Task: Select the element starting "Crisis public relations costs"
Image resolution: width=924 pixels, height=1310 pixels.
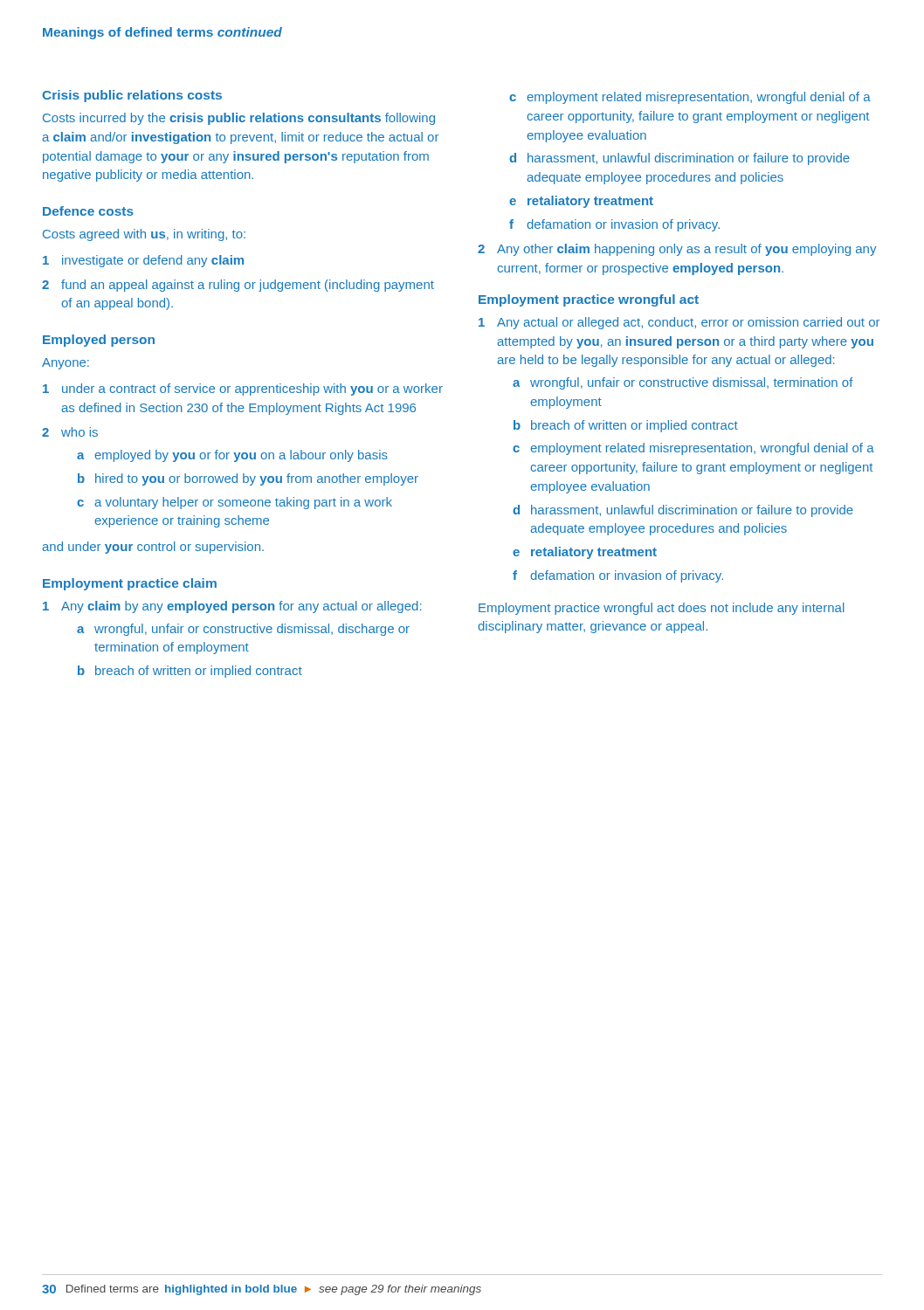Action: [x=132, y=95]
